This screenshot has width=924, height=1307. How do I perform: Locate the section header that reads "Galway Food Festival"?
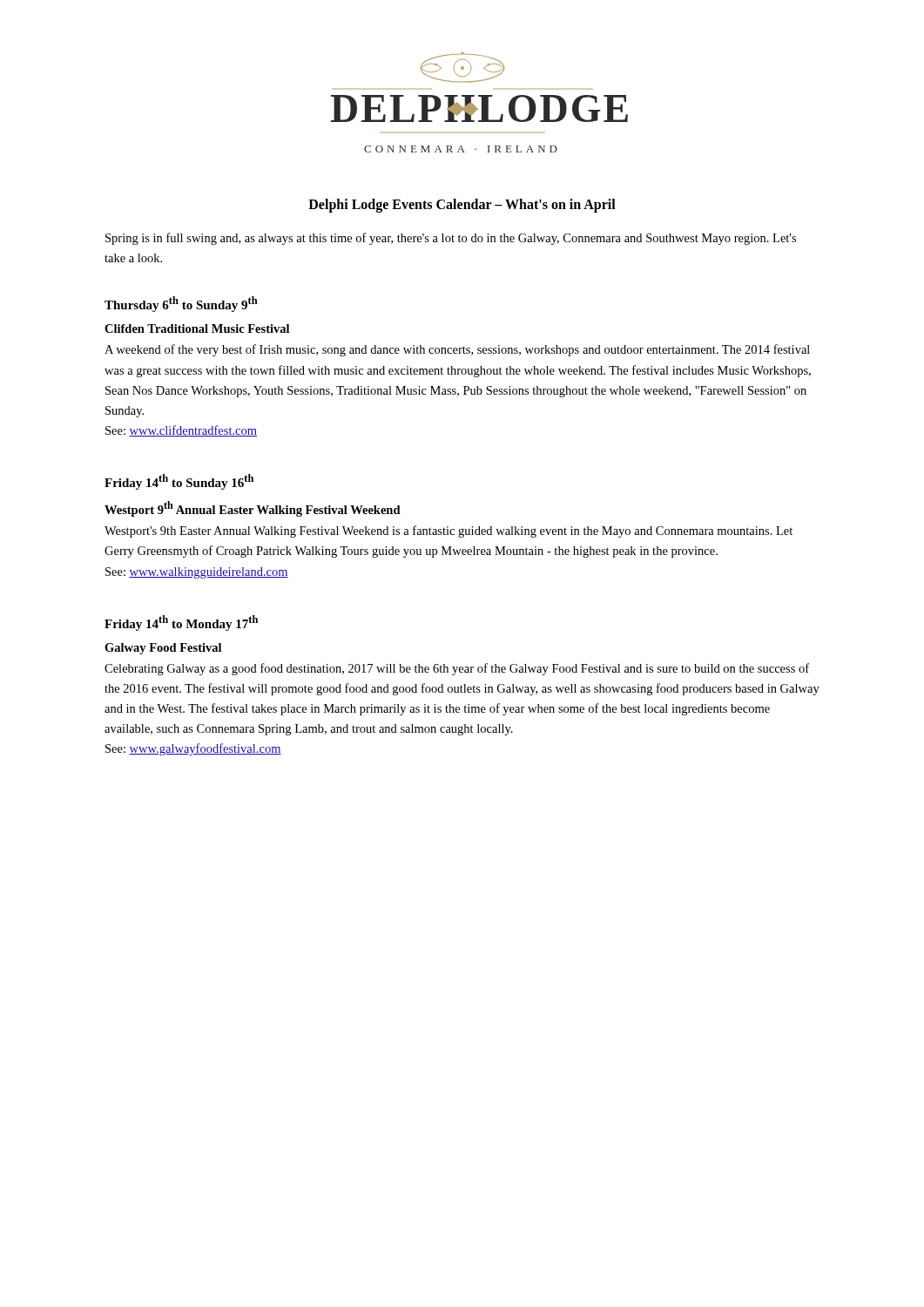163,647
